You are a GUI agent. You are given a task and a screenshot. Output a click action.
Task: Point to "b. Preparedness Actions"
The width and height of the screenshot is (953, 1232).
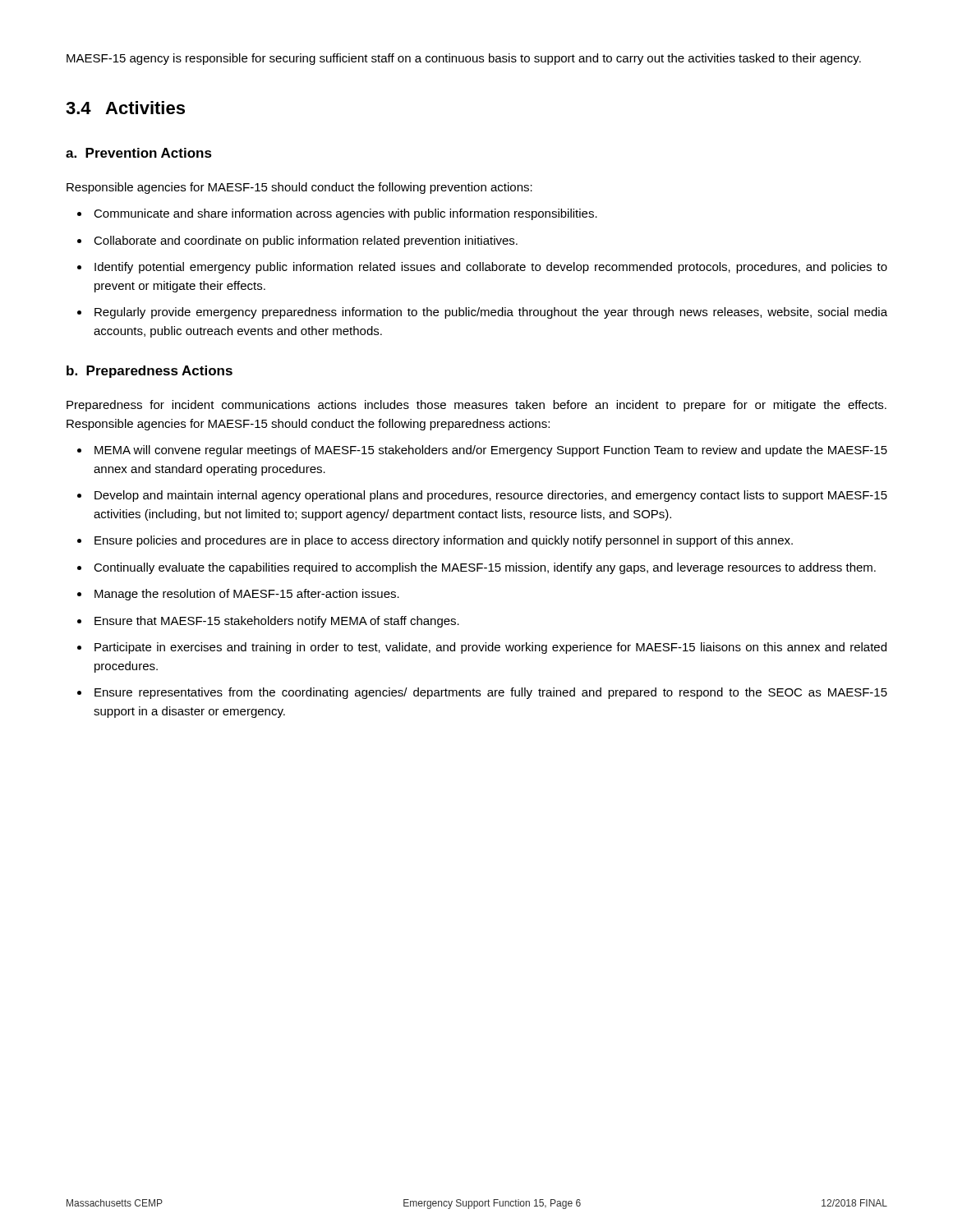click(149, 371)
